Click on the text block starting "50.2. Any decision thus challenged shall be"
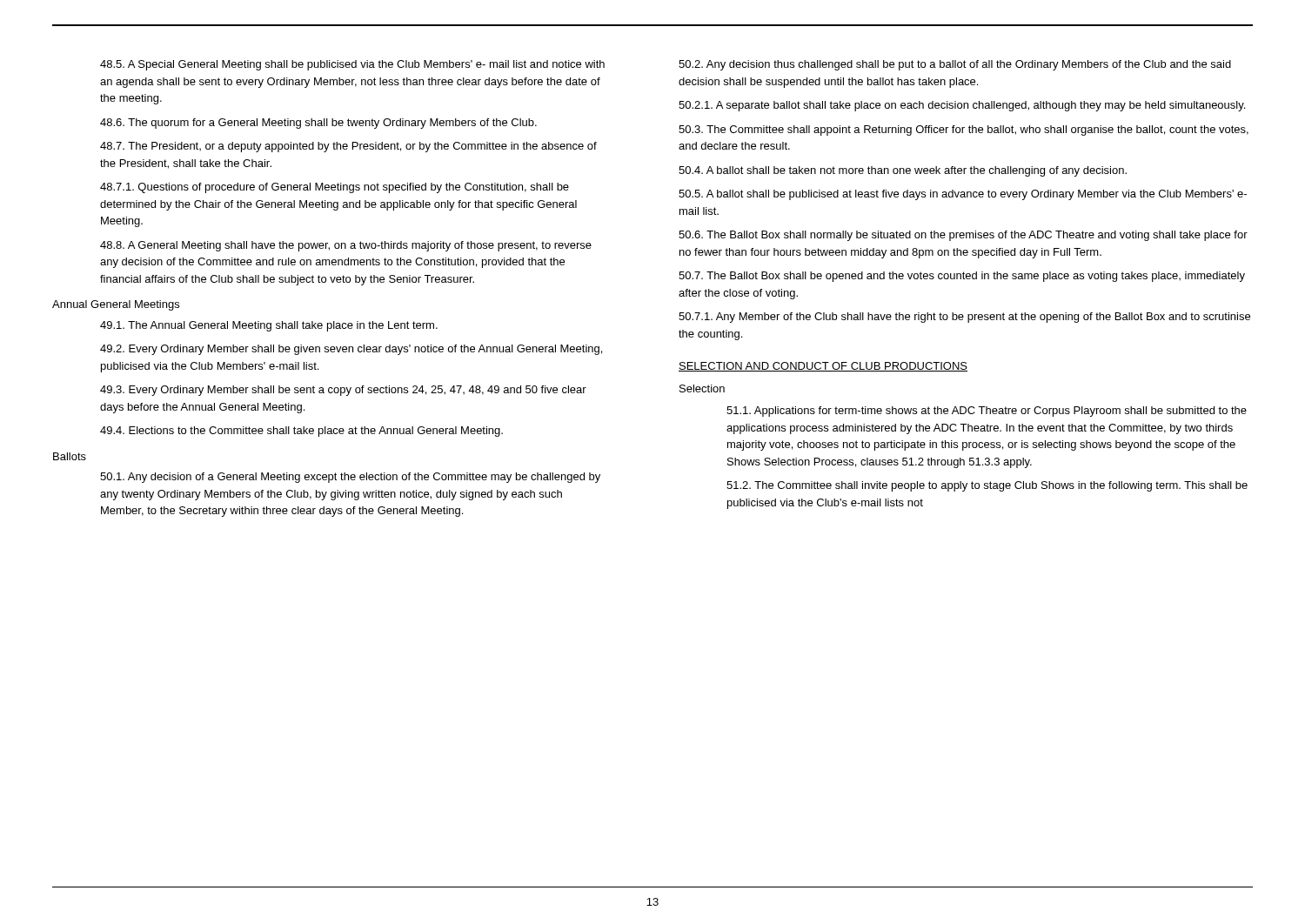 click(955, 72)
